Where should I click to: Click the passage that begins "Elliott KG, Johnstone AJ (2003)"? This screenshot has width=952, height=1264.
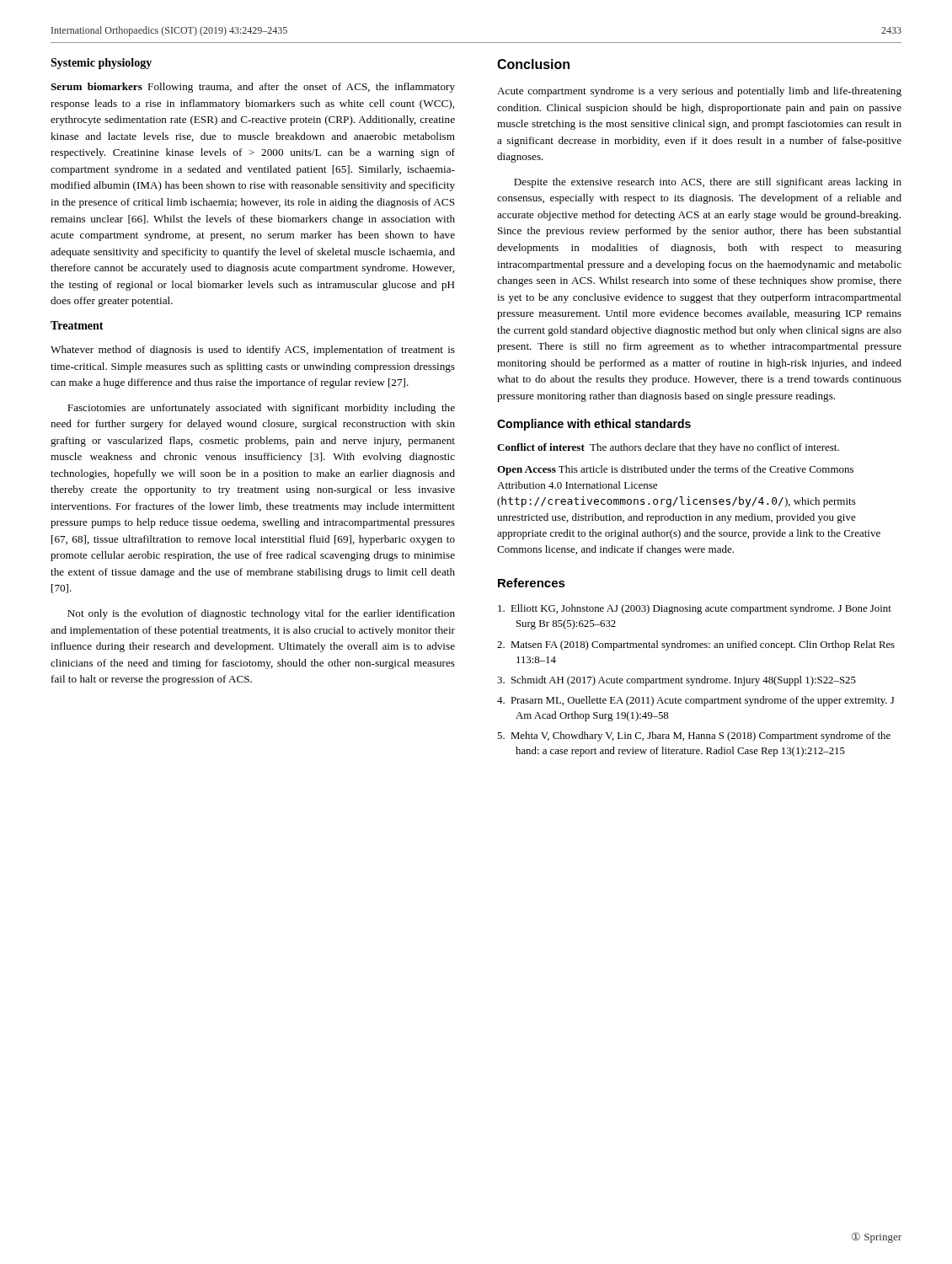point(694,616)
